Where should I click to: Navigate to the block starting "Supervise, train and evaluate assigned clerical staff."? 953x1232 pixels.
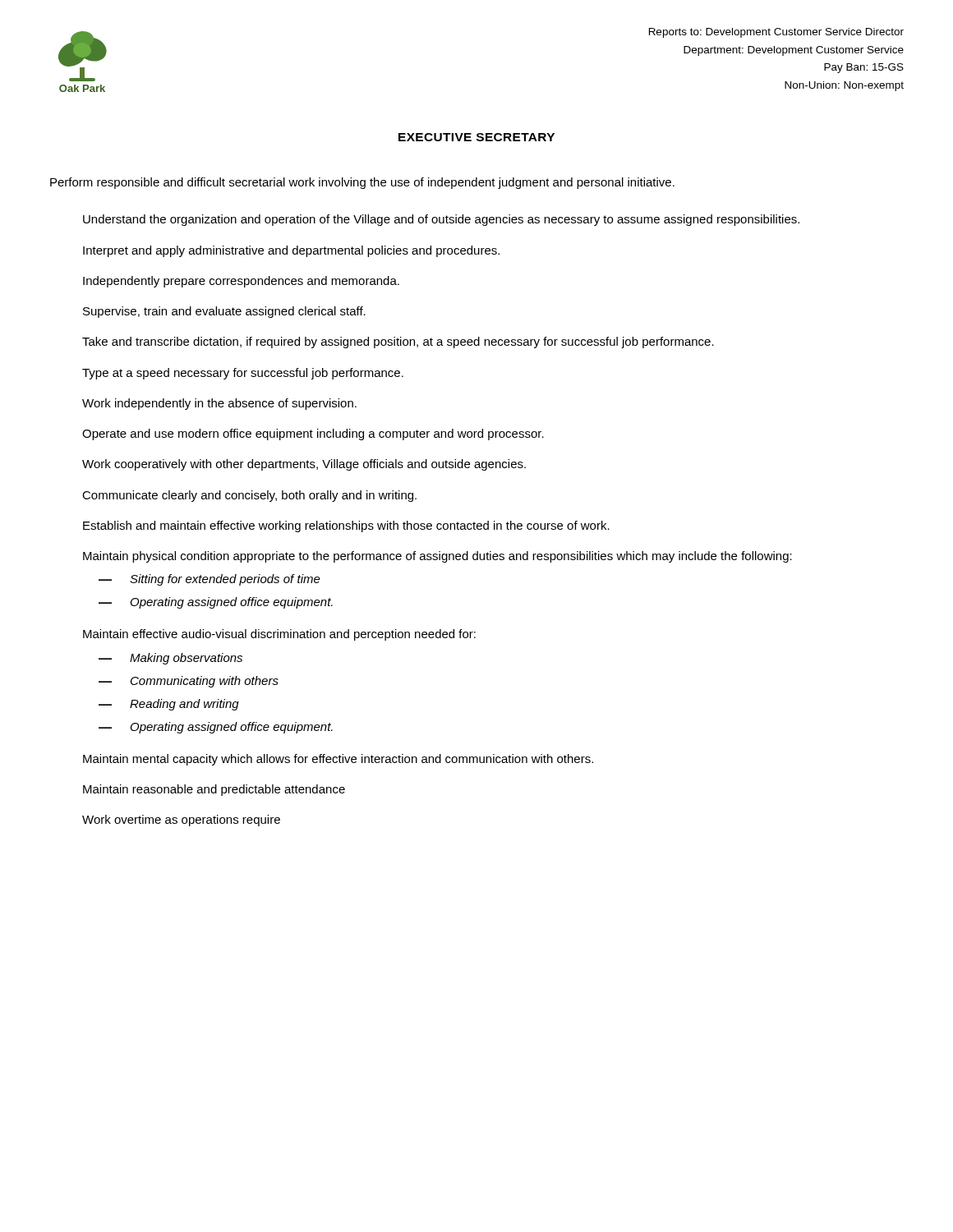click(224, 311)
